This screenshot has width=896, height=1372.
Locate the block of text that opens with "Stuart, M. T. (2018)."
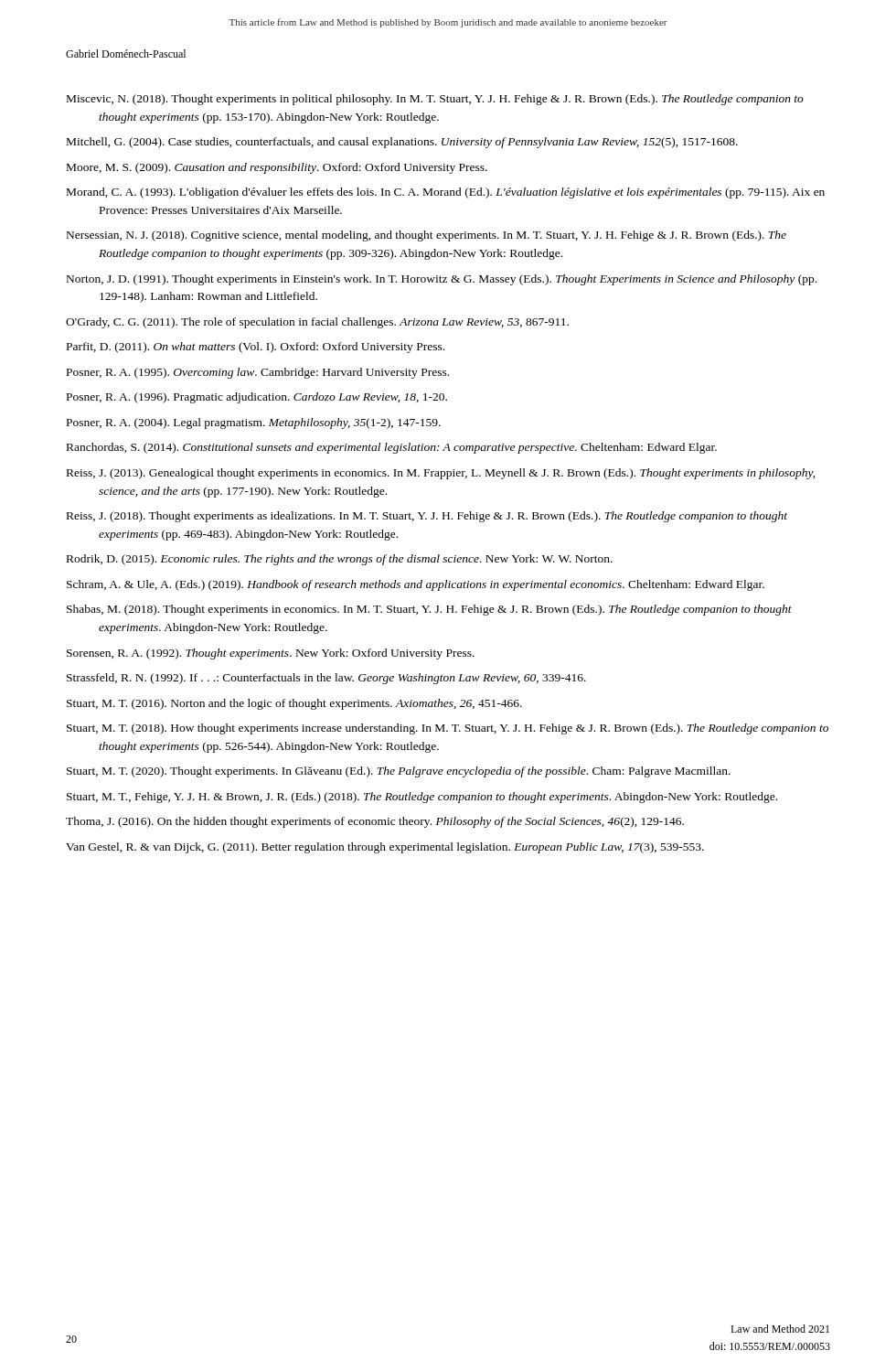click(x=447, y=737)
